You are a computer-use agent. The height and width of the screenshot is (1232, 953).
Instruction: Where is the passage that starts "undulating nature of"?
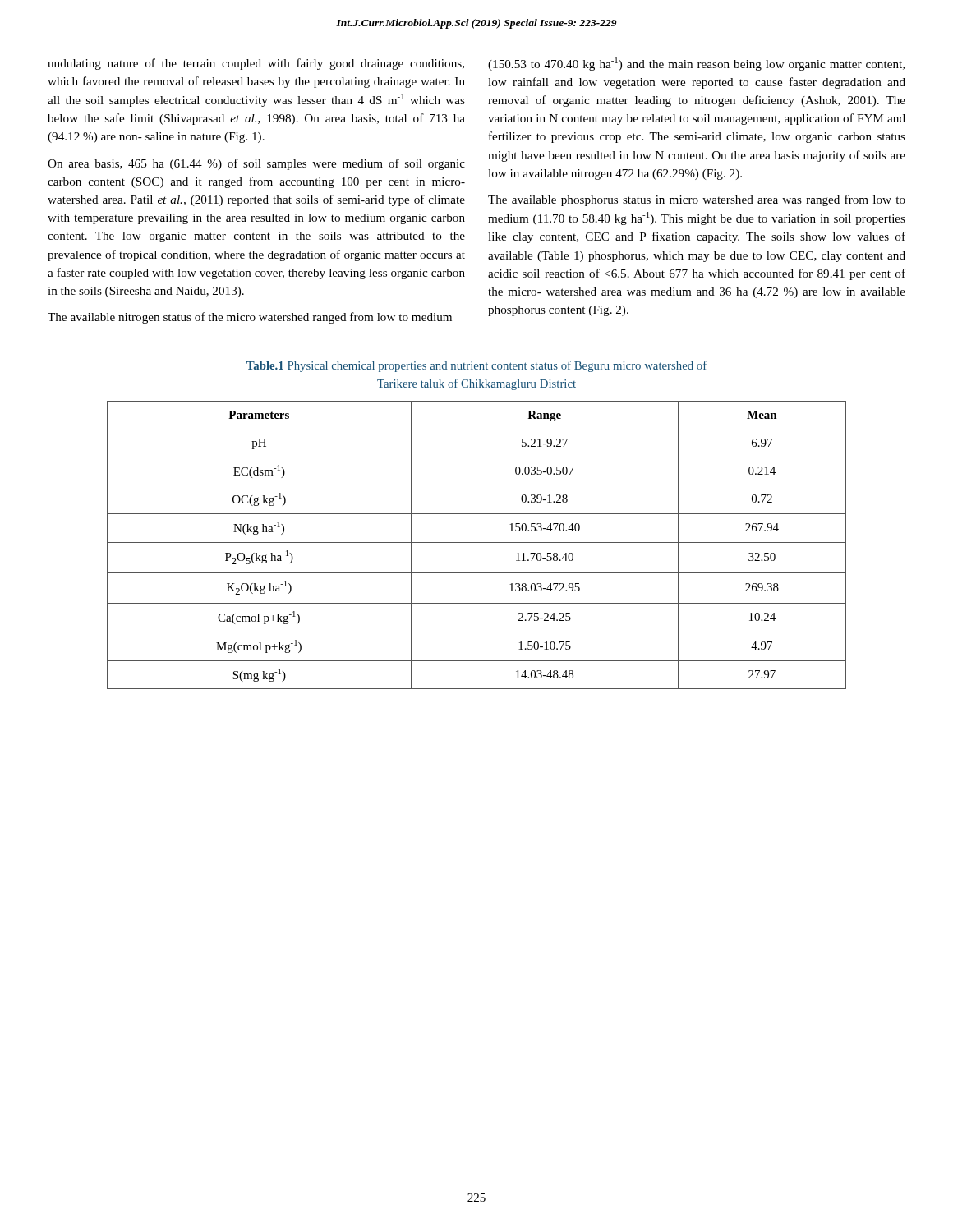point(256,100)
